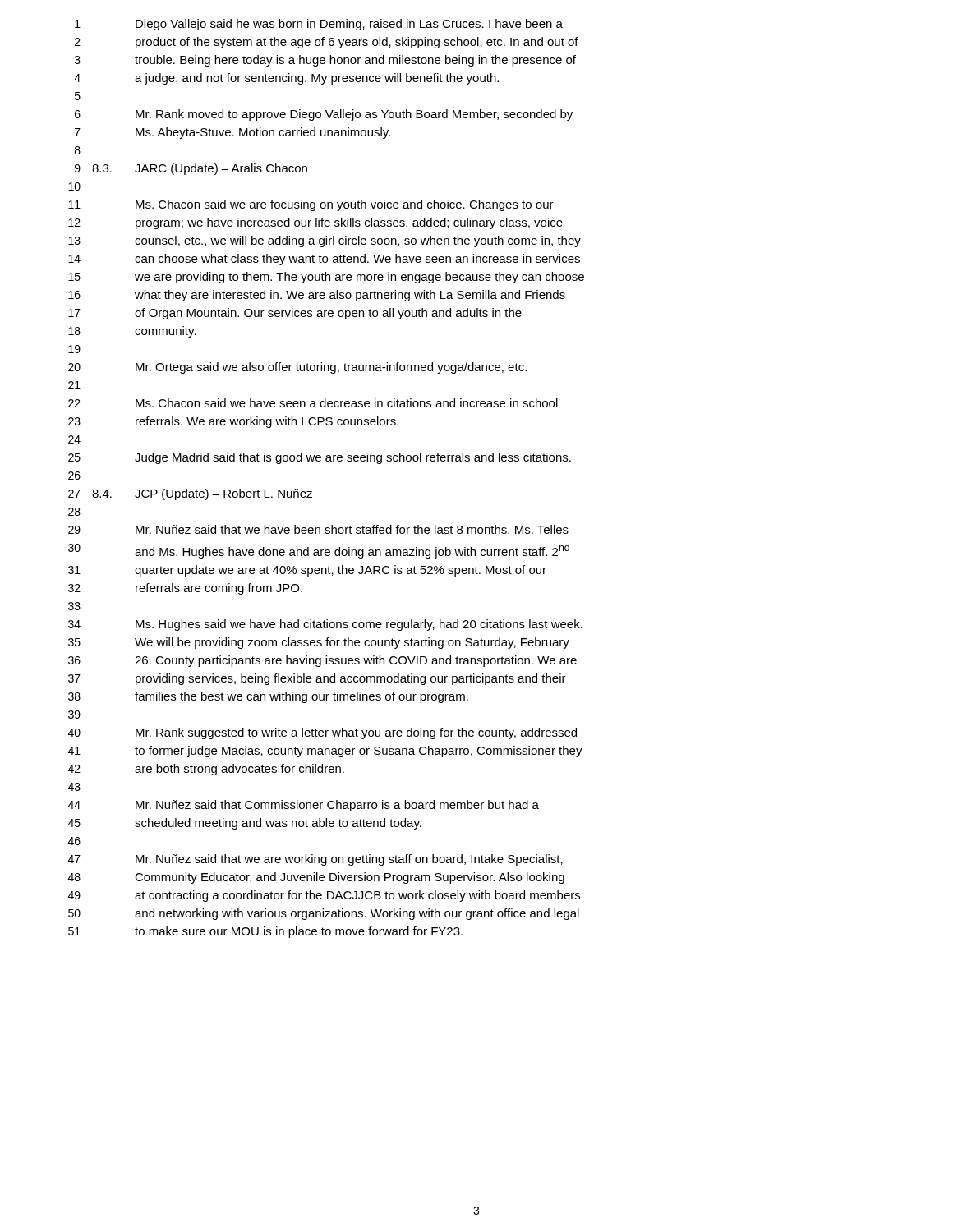Where is the passage that starts "47 Mr. Nuñez said"?
The image size is (953, 1232).
pyautogui.click(x=476, y=895)
